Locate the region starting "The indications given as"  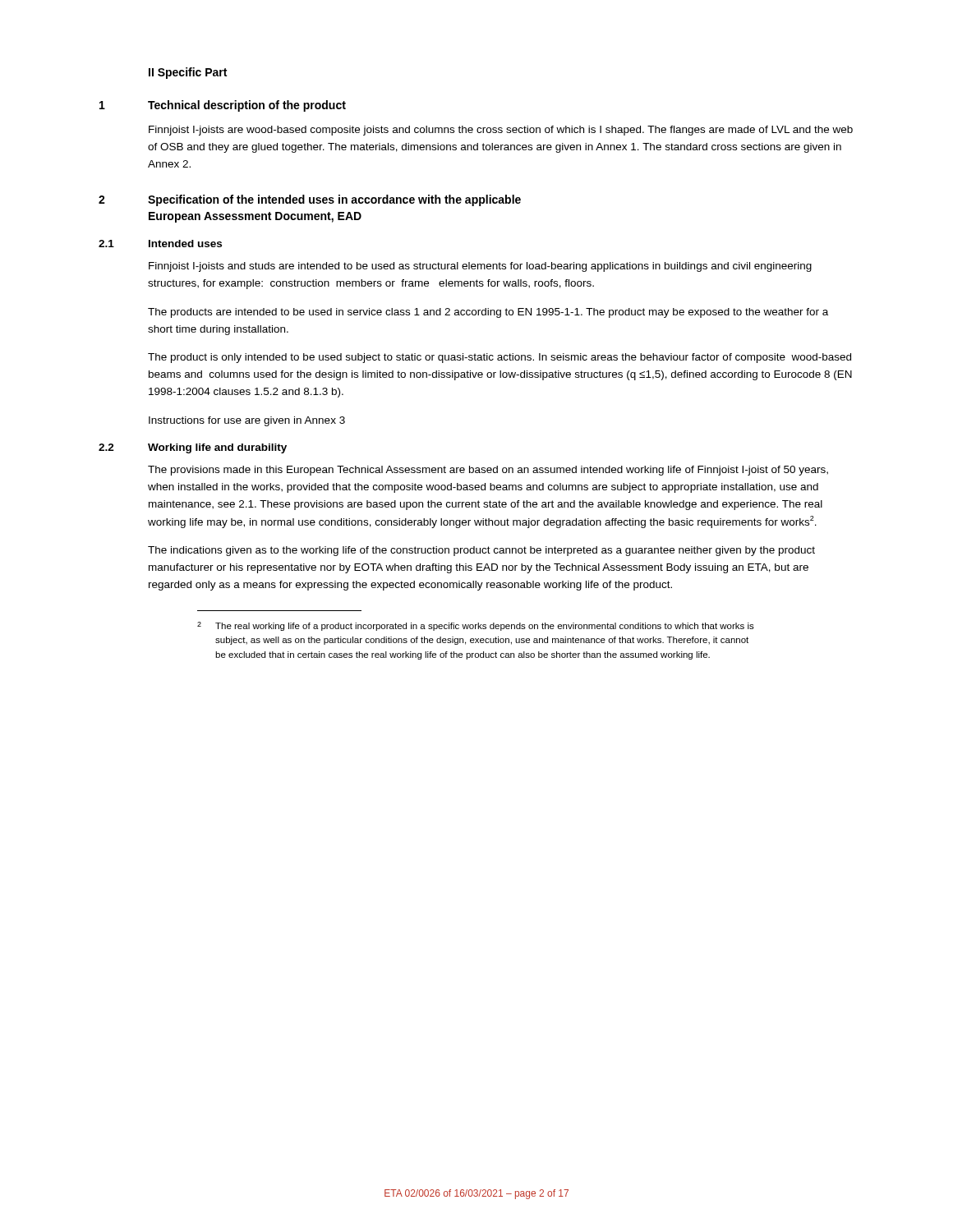(481, 567)
